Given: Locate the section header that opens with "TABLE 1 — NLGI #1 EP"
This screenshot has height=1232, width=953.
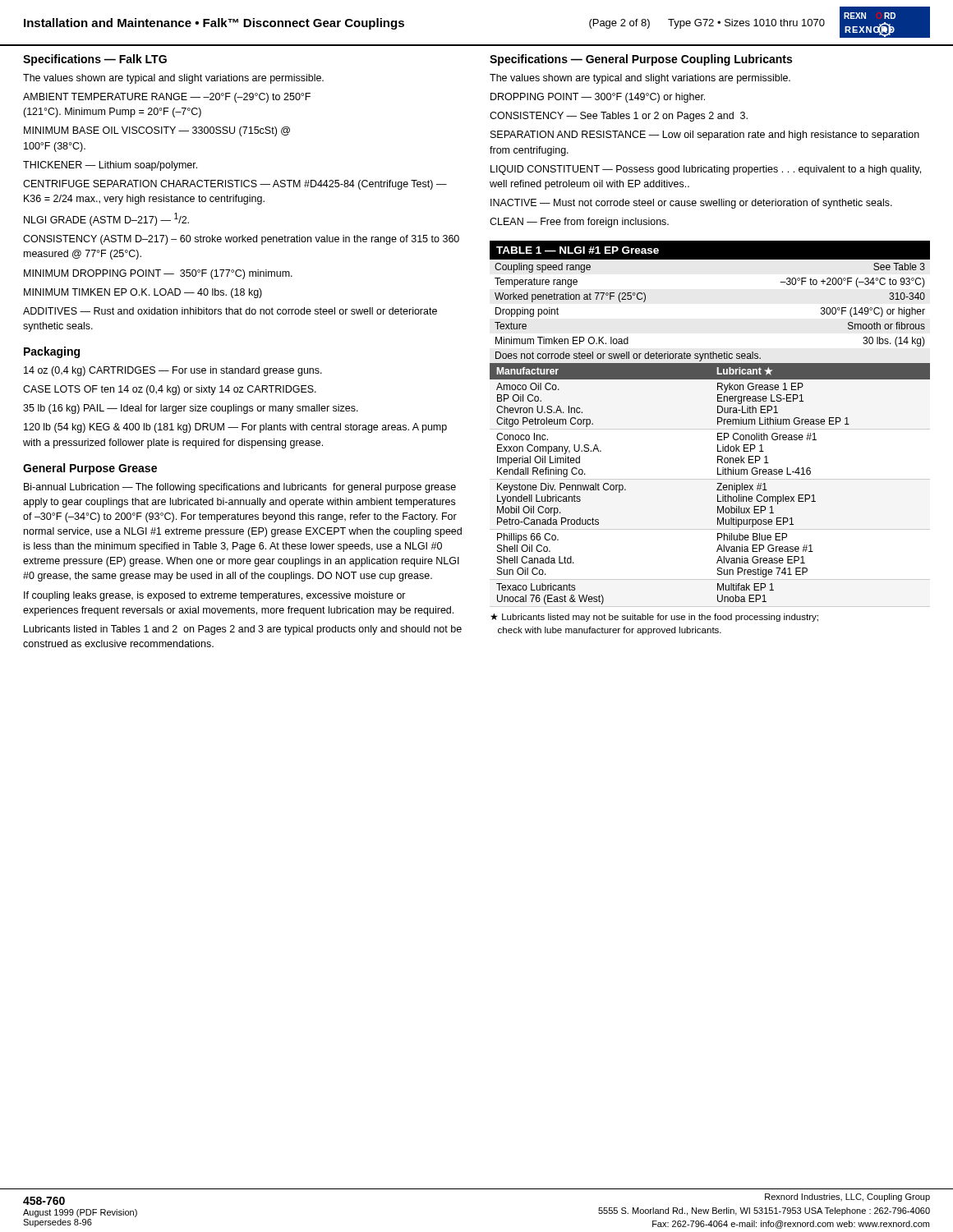Looking at the screenshot, I should pyautogui.click(x=578, y=250).
